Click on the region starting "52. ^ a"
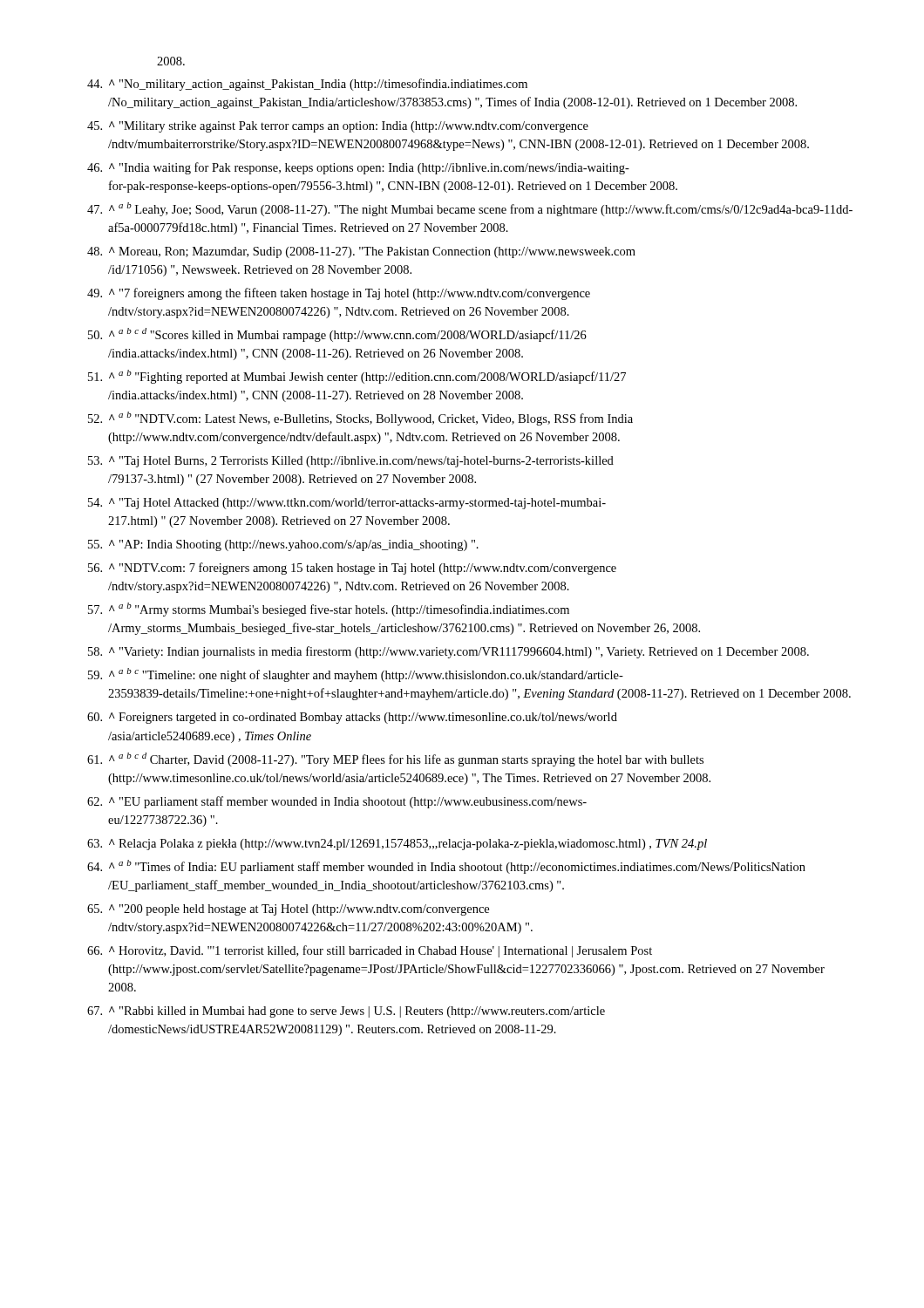Image resolution: width=924 pixels, height=1308 pixels. (x=462, y=428)
